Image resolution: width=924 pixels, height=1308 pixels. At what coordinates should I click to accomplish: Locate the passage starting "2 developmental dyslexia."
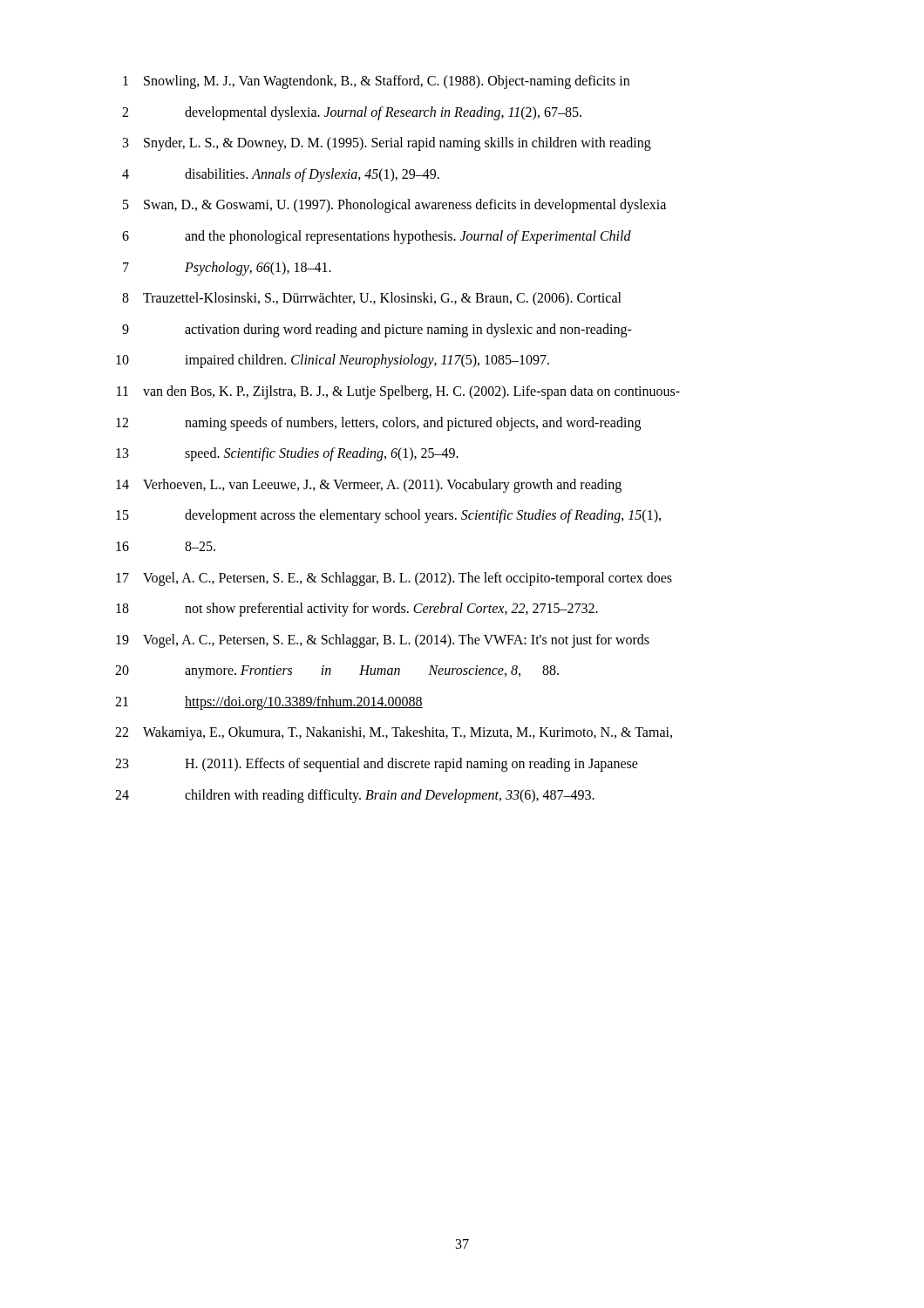(x=462, y=112)
